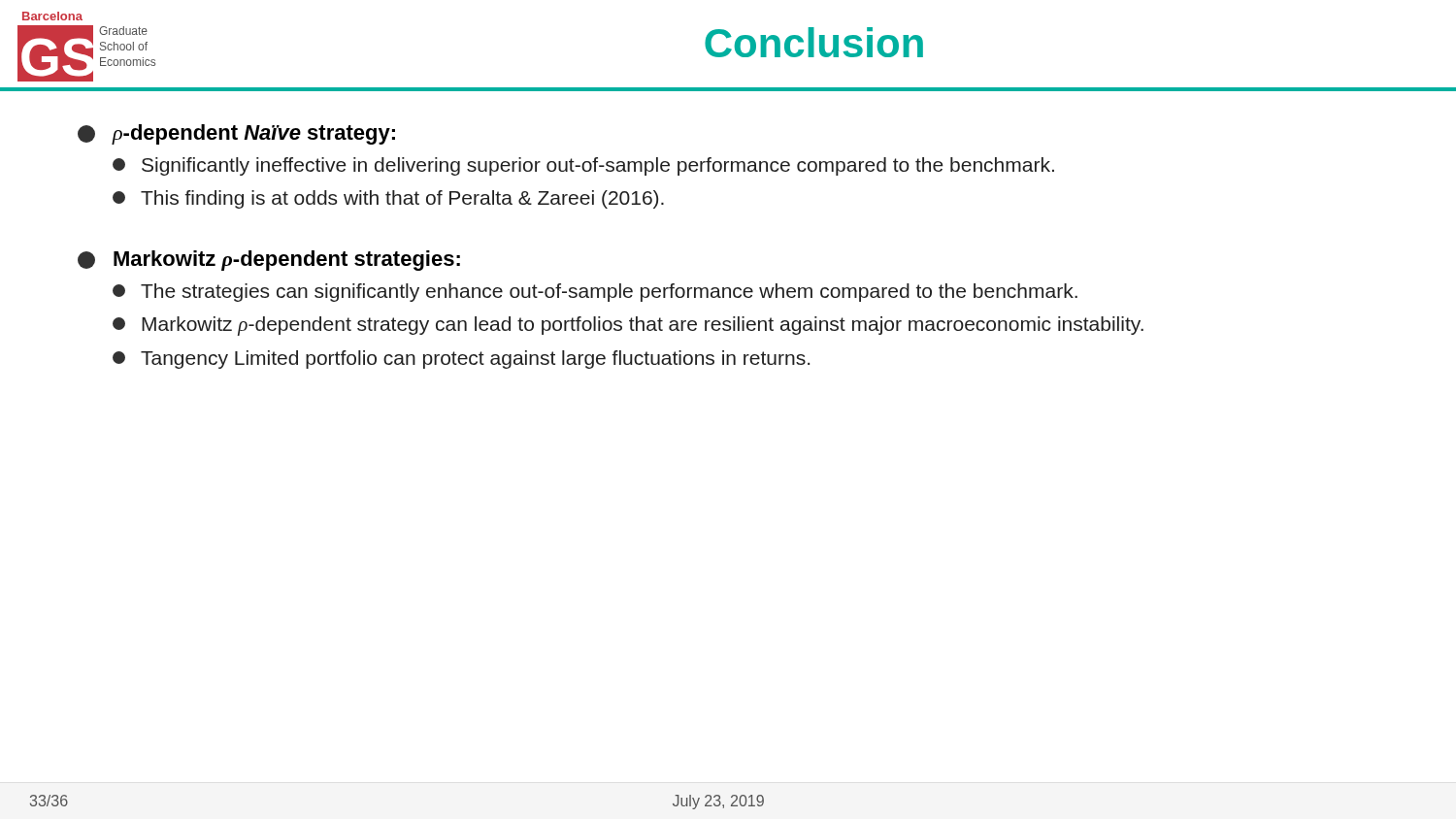Find the text starting "ρ-dependent Naïve strategy: Significantly ineffective in delivering superior"
Image resolution: width=1456 pixels, height=819 pixels.
[728, 170]
